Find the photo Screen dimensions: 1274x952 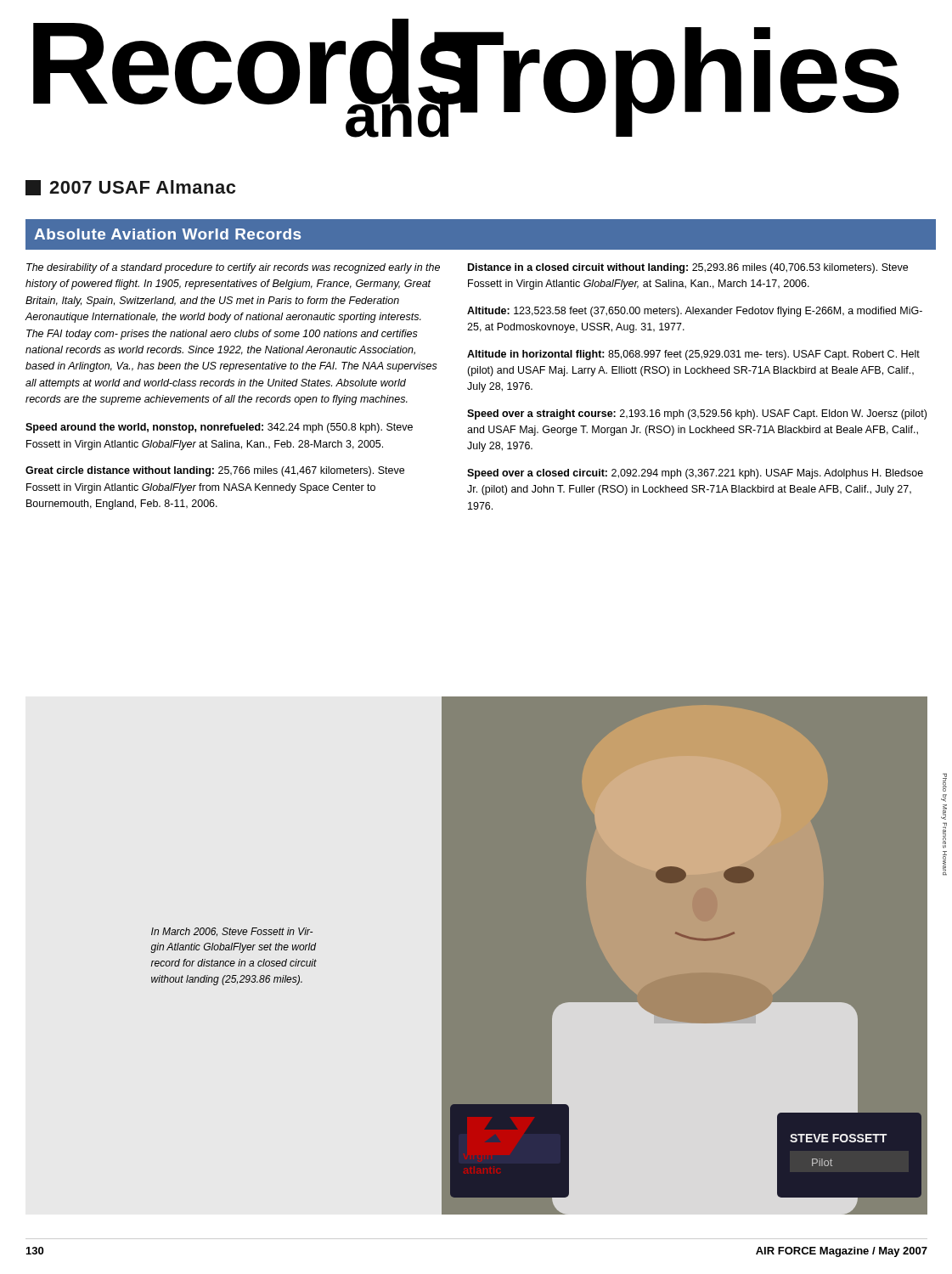click(x=684, y=956)
